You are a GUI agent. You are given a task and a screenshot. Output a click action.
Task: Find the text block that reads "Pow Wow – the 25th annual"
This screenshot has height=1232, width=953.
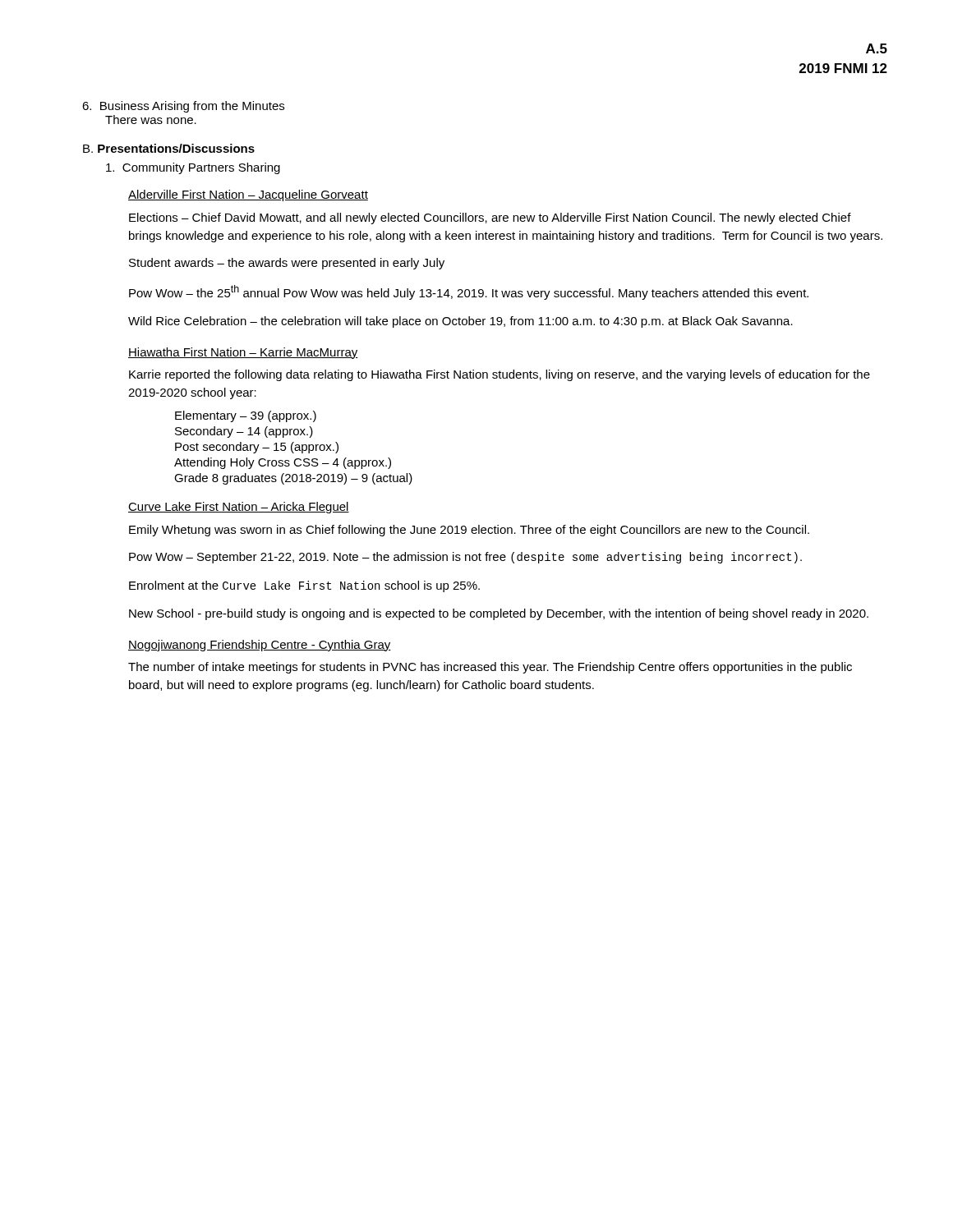(508, 292)
